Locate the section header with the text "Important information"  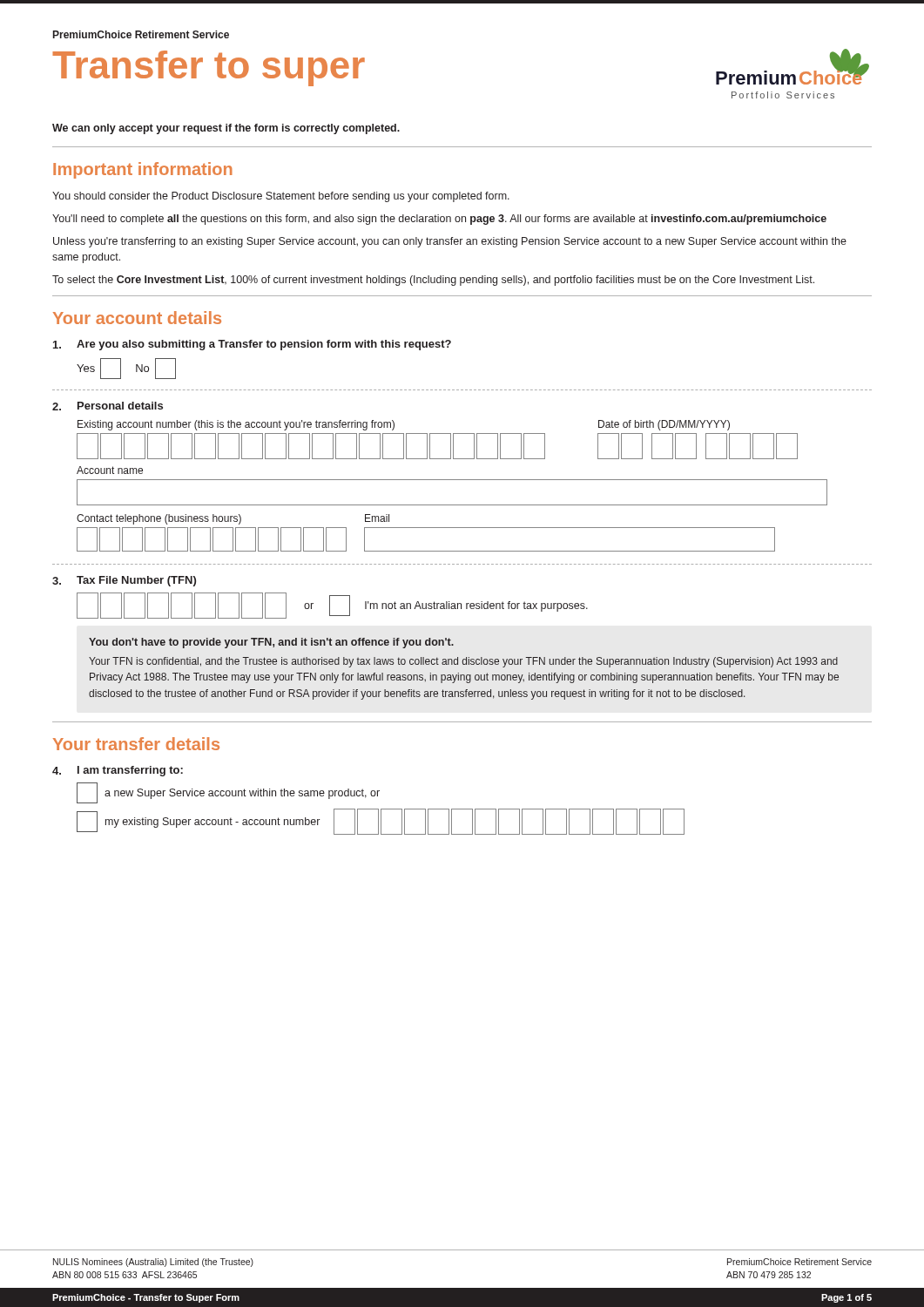pos(143,170)
